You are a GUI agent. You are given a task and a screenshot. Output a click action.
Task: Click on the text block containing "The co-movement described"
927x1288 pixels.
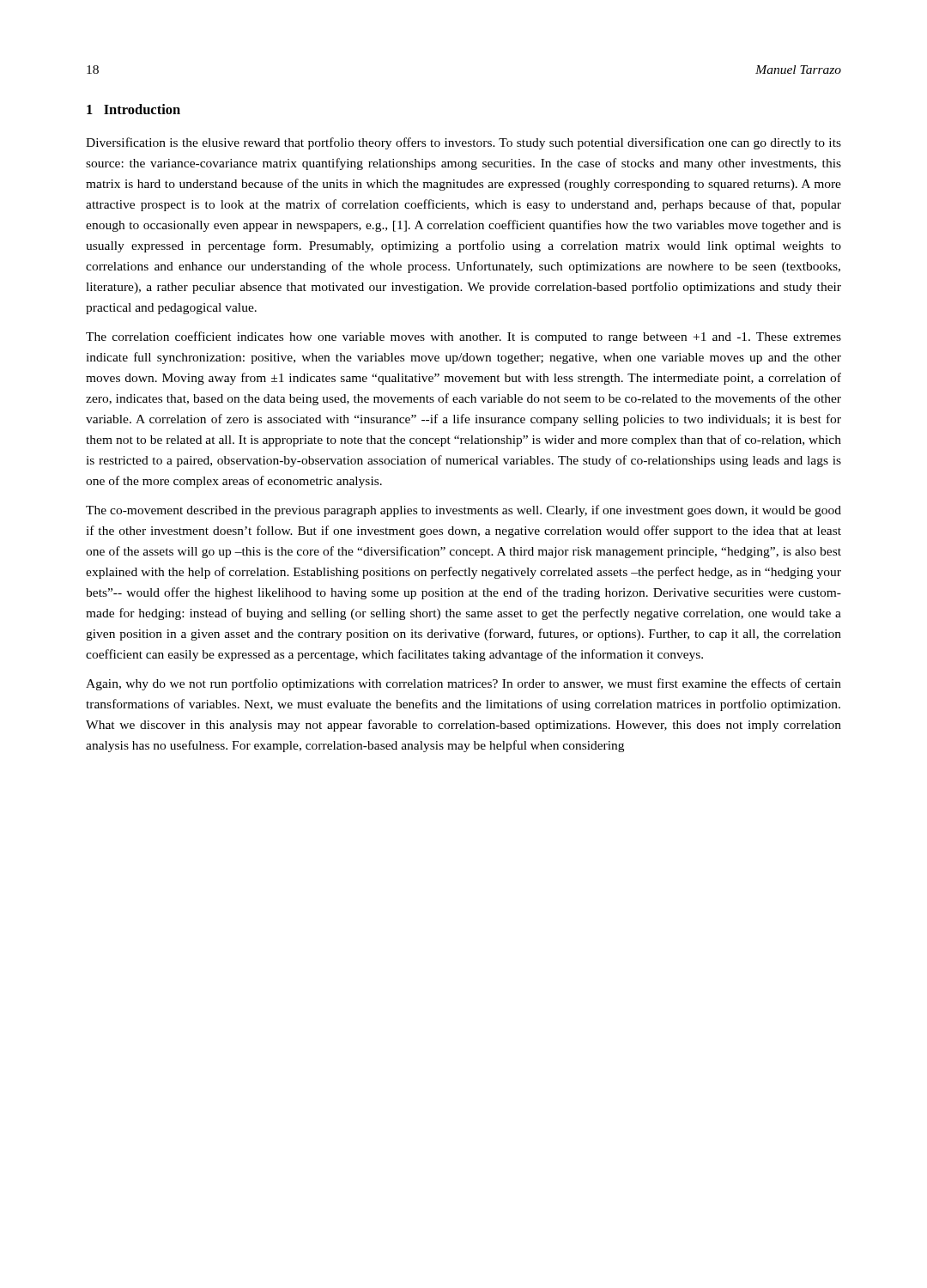pyautogui.click(x=464, y=582)
